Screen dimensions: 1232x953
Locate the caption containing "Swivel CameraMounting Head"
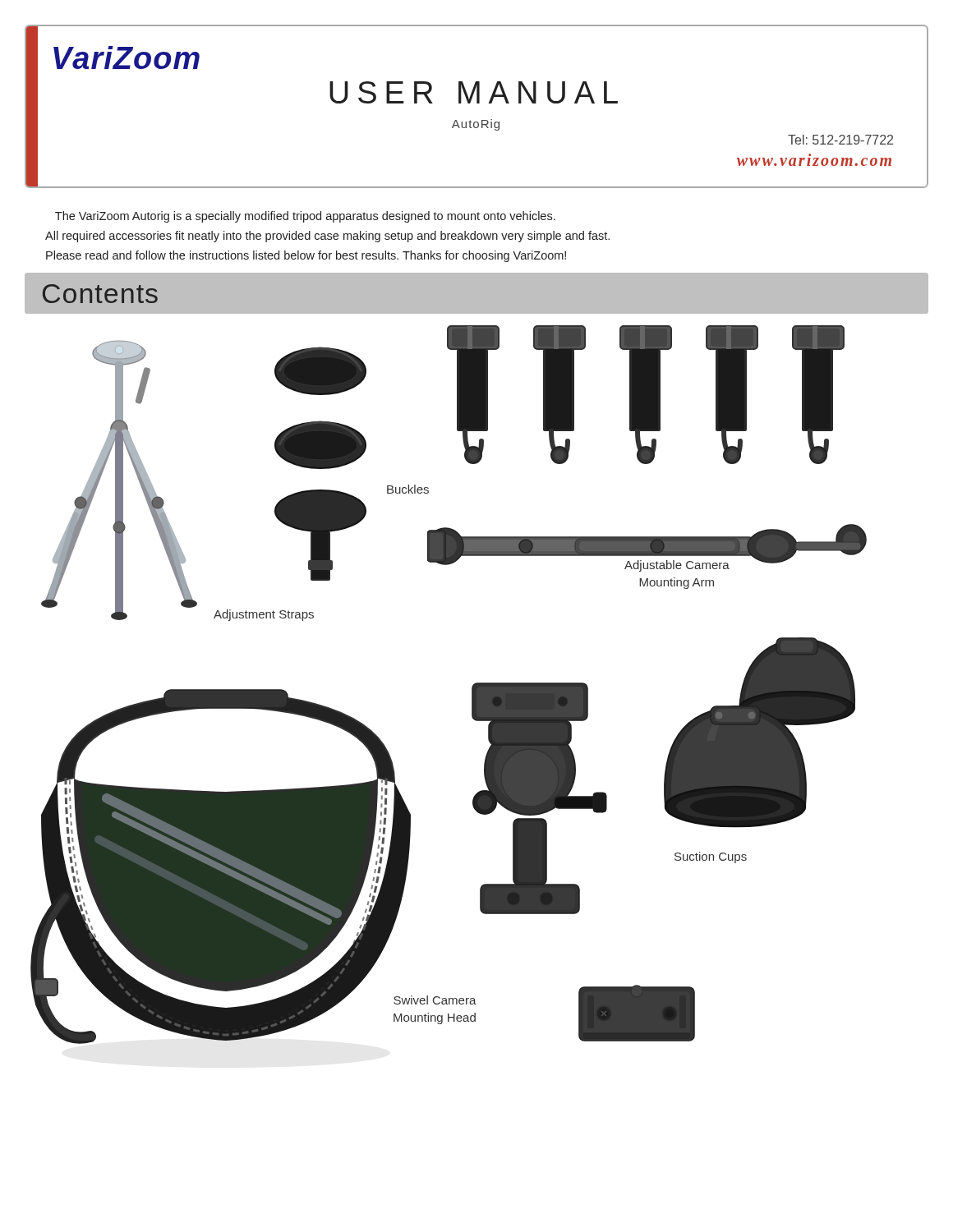(x=435, y=1009)
